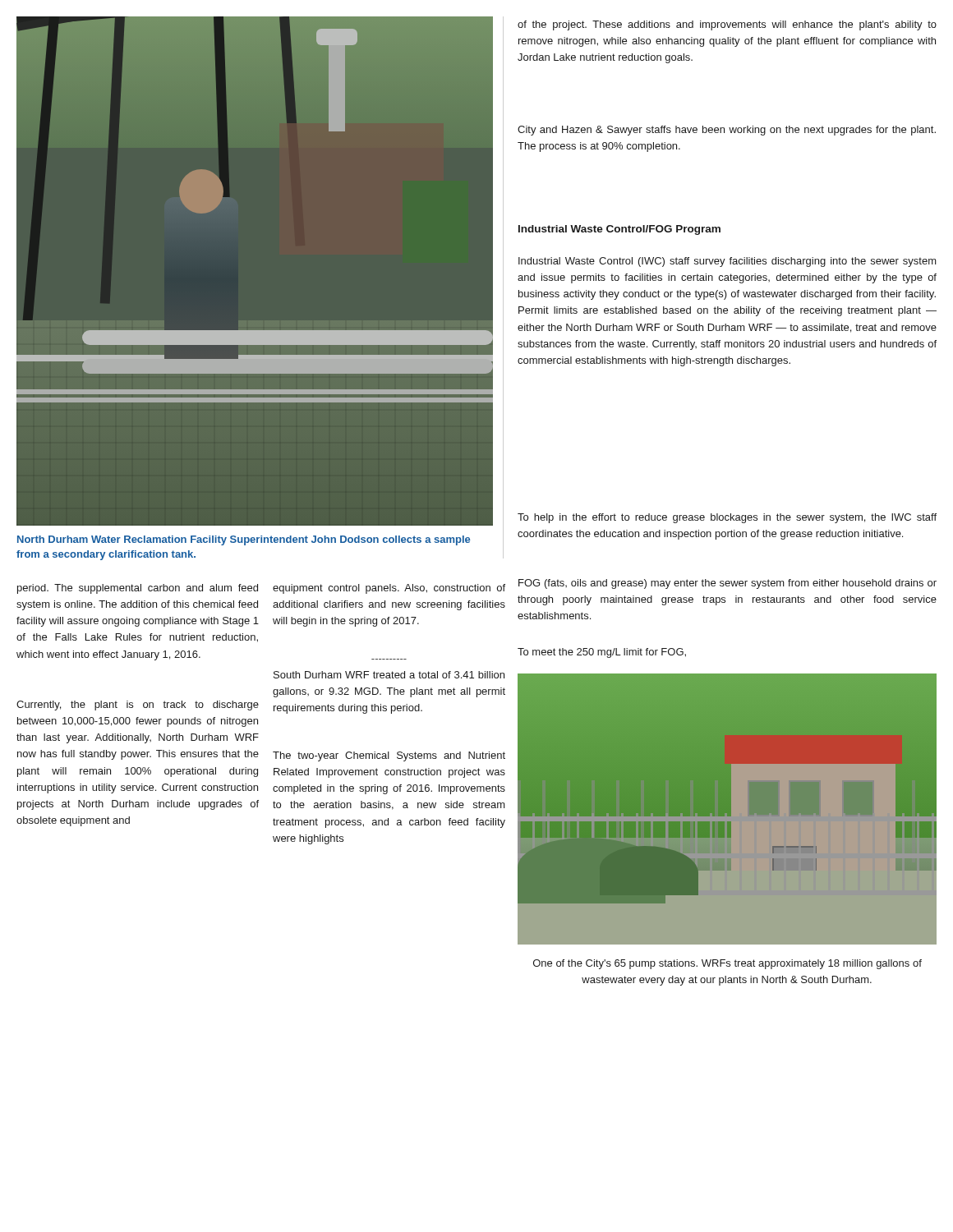Click on the passage starting "To help in the effort to"
This screenshot has height=1232, width=953.
(727, 525)
